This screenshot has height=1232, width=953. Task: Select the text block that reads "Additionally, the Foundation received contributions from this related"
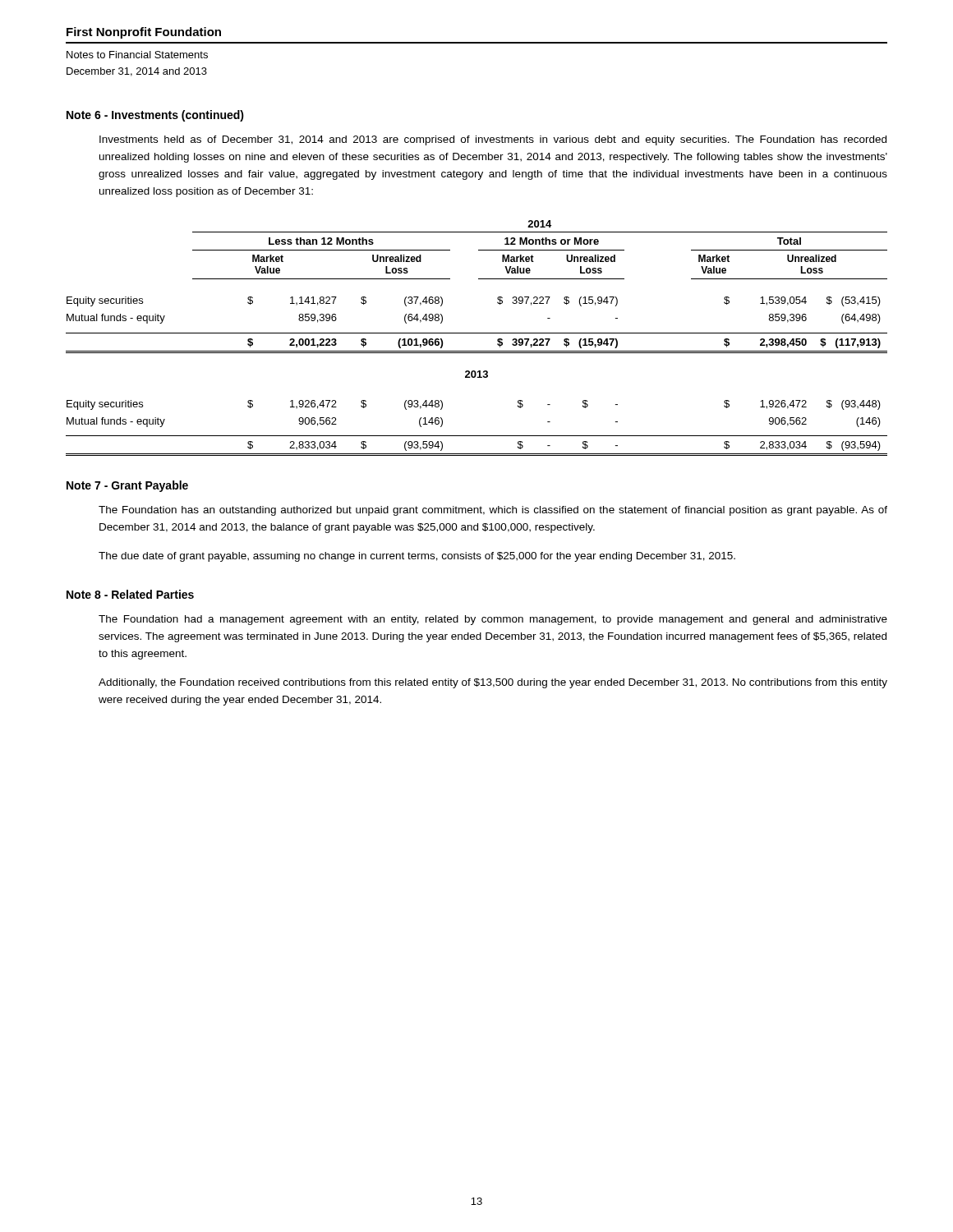493,690
